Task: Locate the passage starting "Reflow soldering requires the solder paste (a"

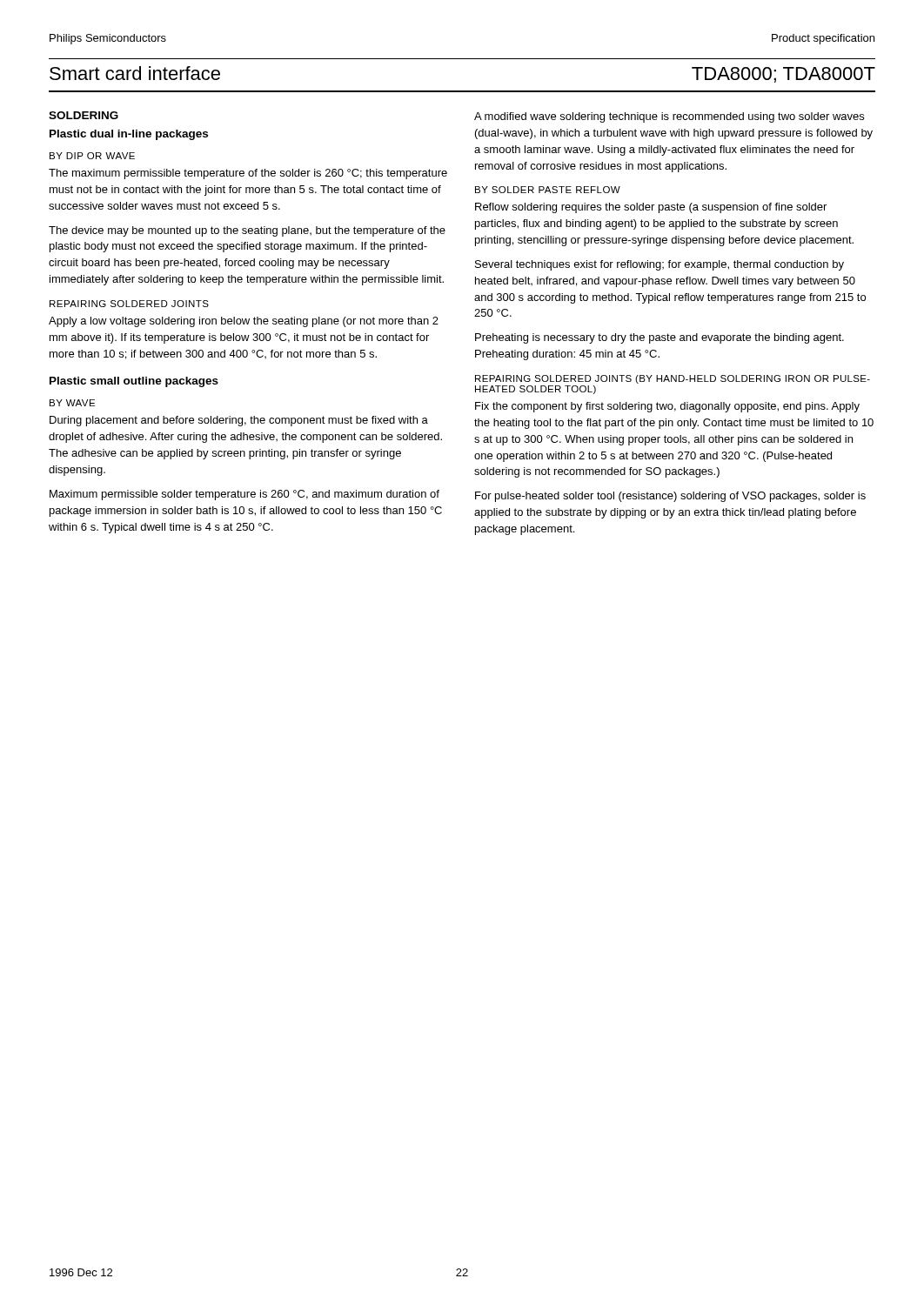Action: click(664, 223)
